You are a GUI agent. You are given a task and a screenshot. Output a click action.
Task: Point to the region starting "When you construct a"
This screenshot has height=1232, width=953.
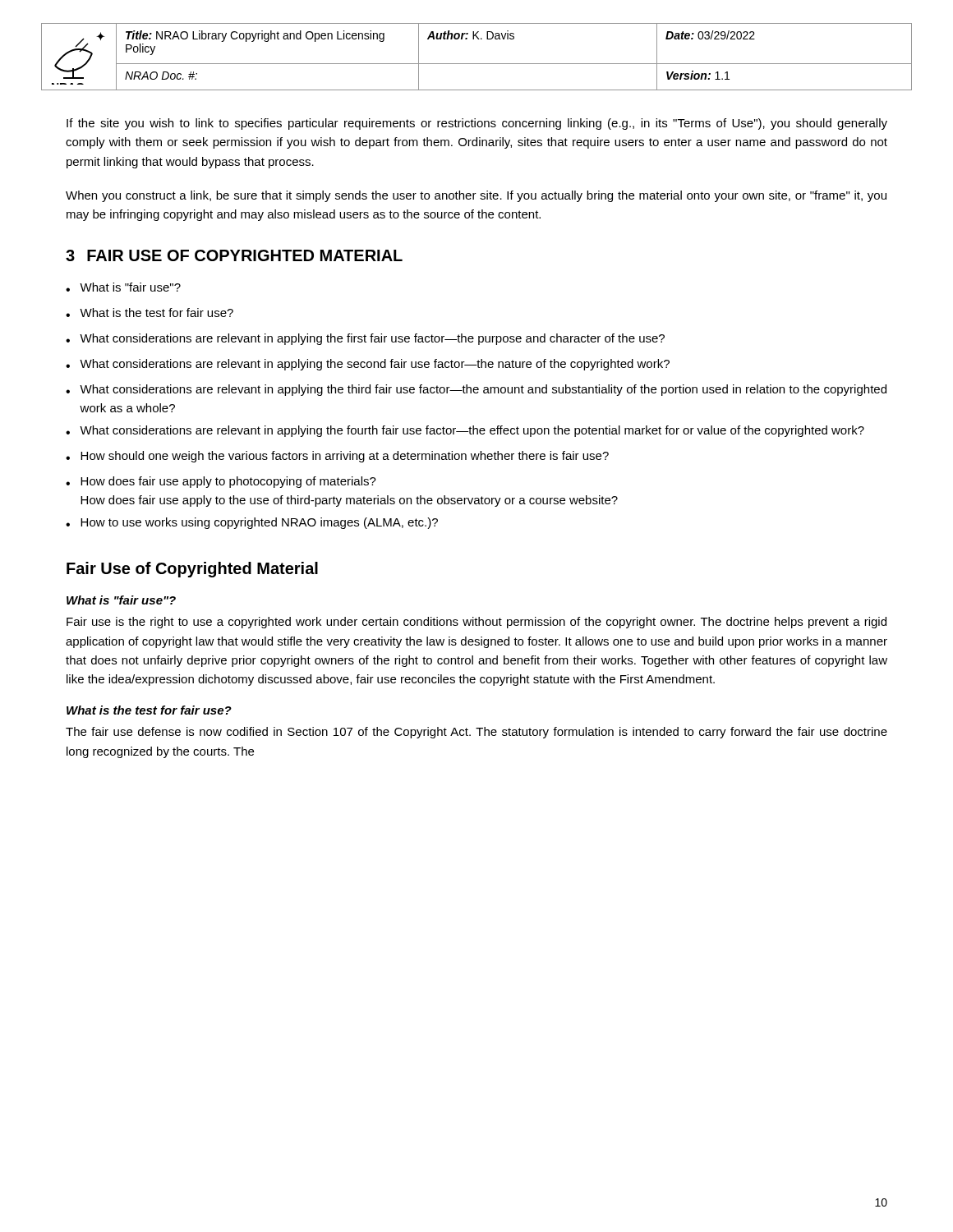pyautogui.click(x=476, y=204)
